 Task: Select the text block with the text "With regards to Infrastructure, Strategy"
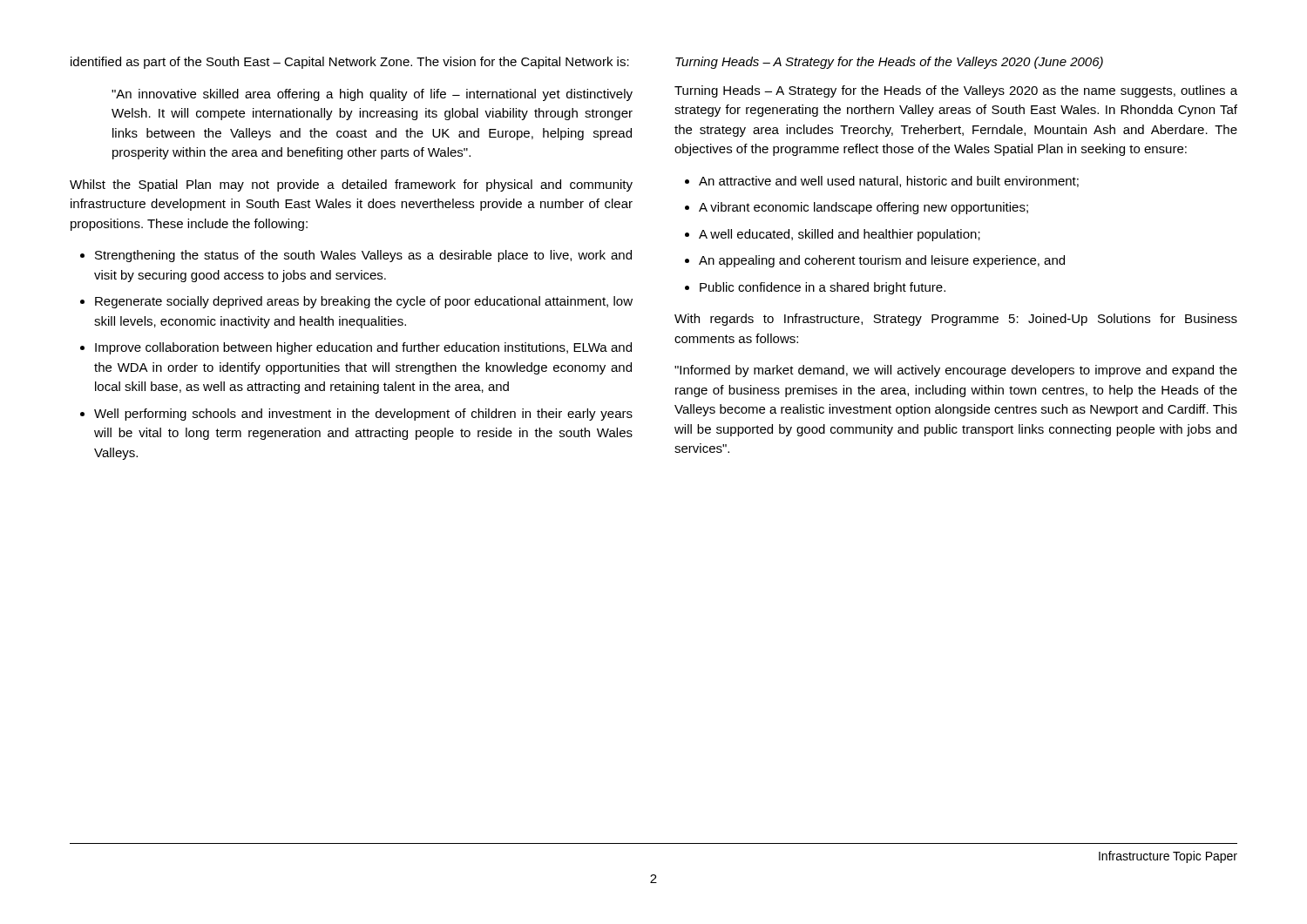tap(956, 328)
